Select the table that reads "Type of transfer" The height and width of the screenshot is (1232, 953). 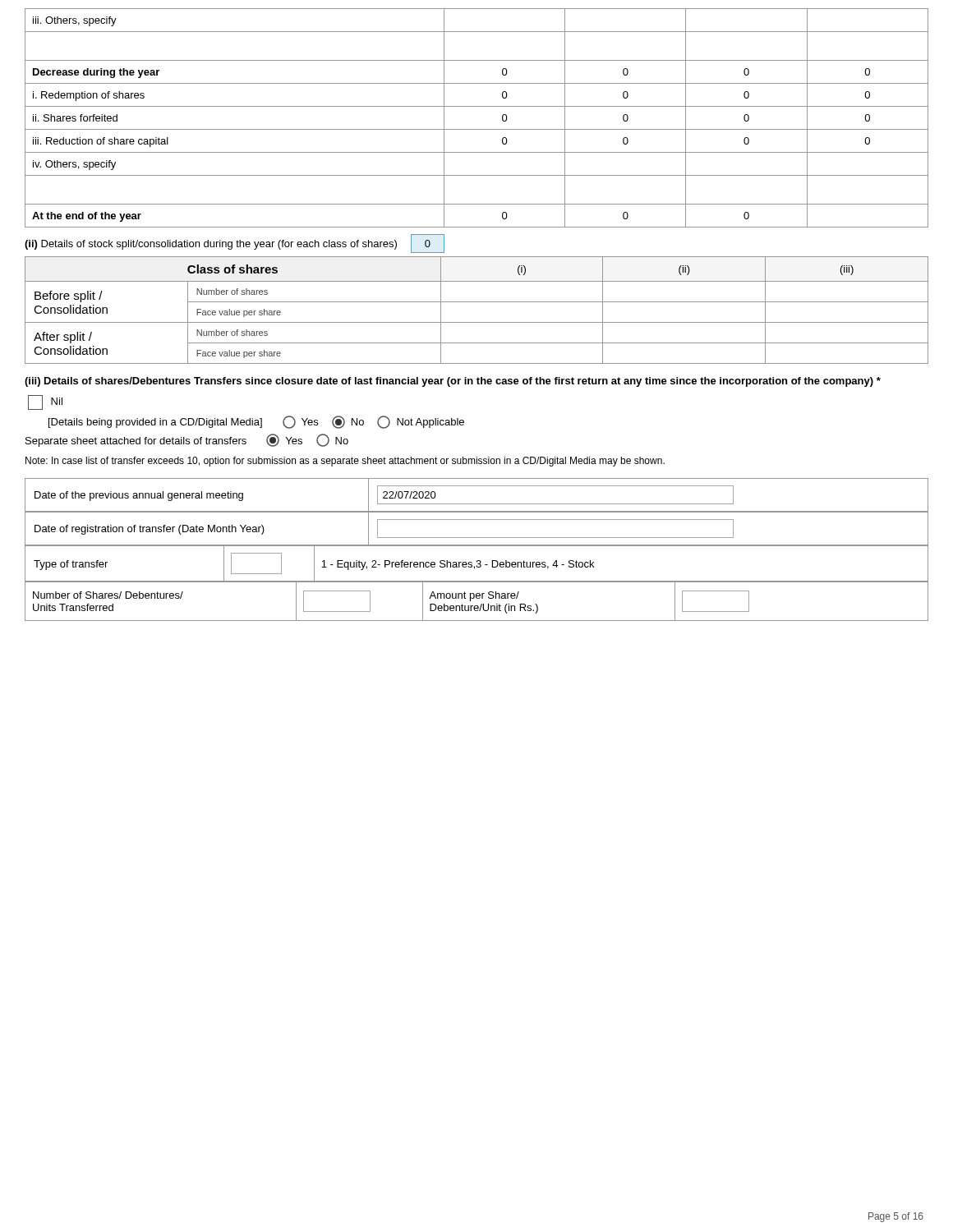click(476, 564)
